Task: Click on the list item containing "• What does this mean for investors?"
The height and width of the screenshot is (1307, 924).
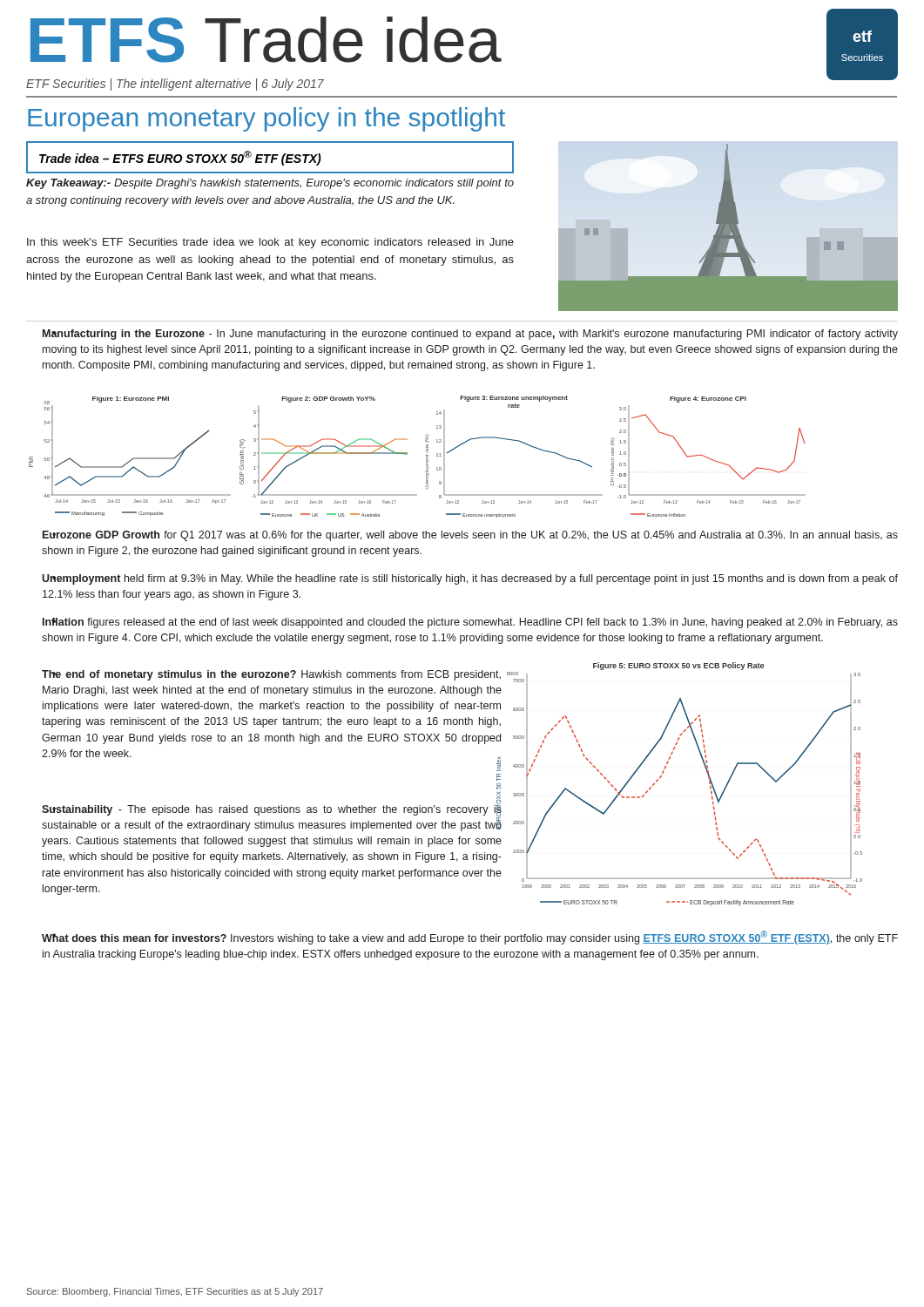Action: click(x=470, y=944)
